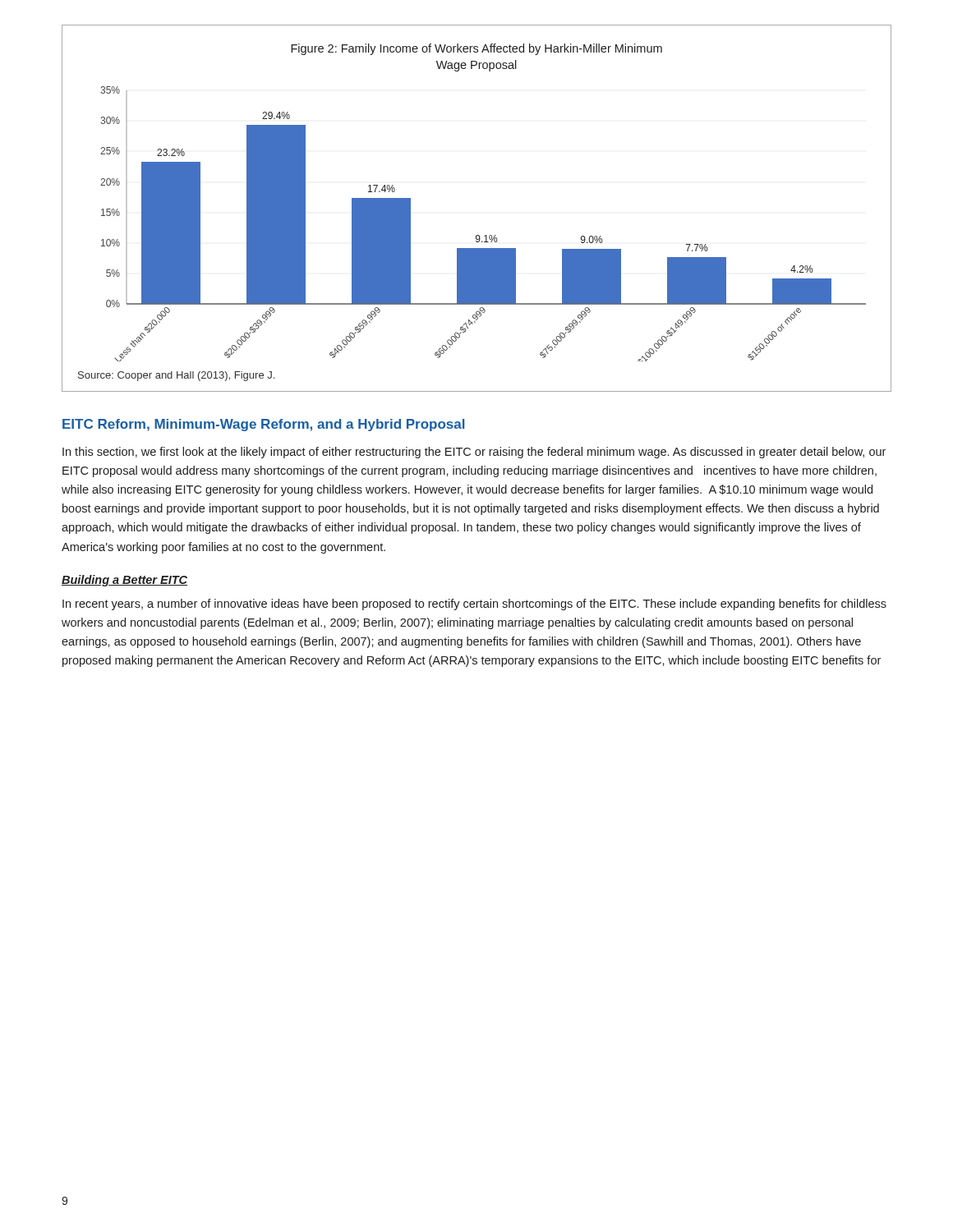Locate the block of text that opens with "In recent years,"
The height and width of the screenshot is (1232, 953).
tap(474, 632)
